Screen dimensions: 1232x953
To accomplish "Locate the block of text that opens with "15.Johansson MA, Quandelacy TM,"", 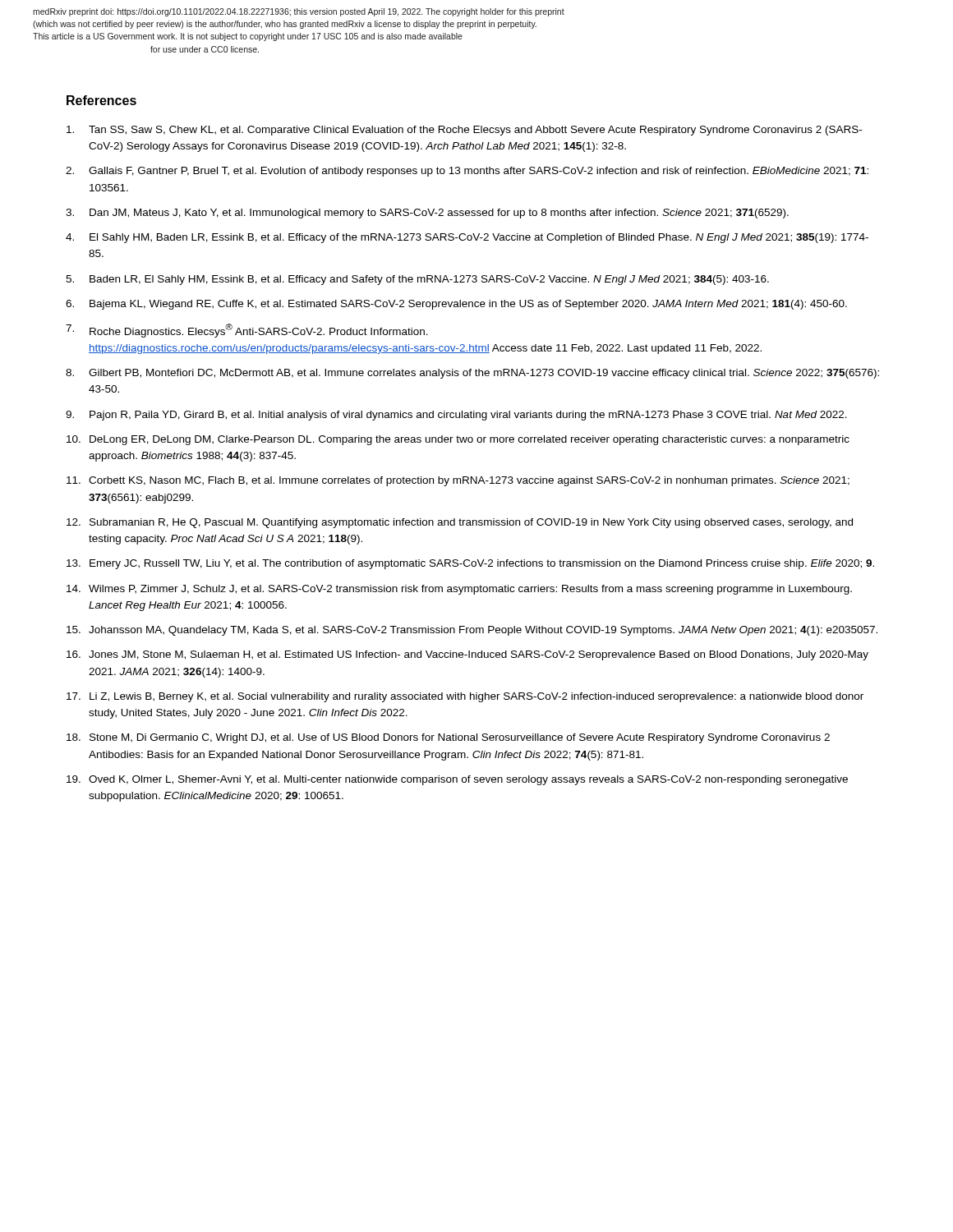I will pyautogui.click(x=474, y=630).
